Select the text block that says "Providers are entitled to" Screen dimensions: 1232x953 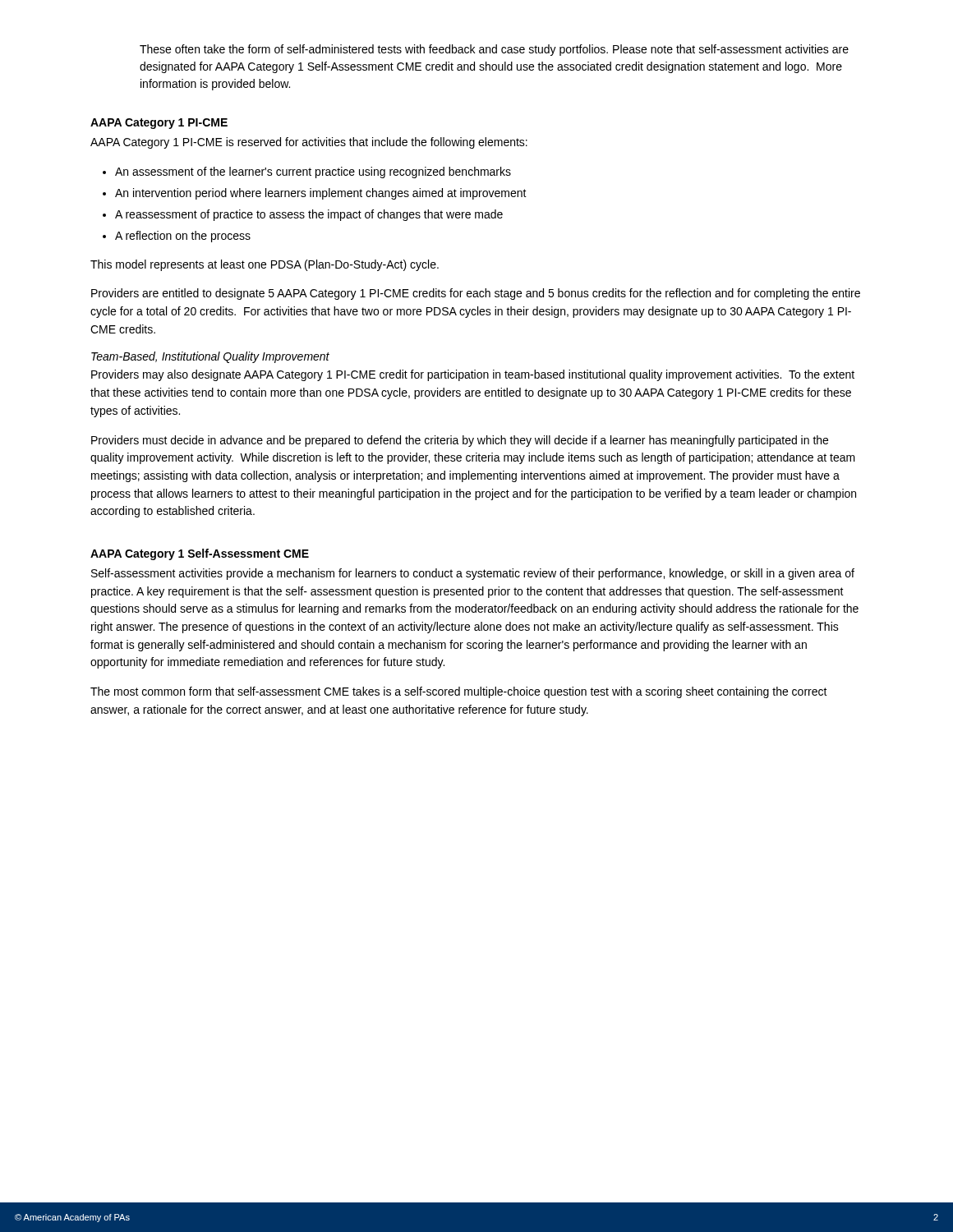pos(475,311)
